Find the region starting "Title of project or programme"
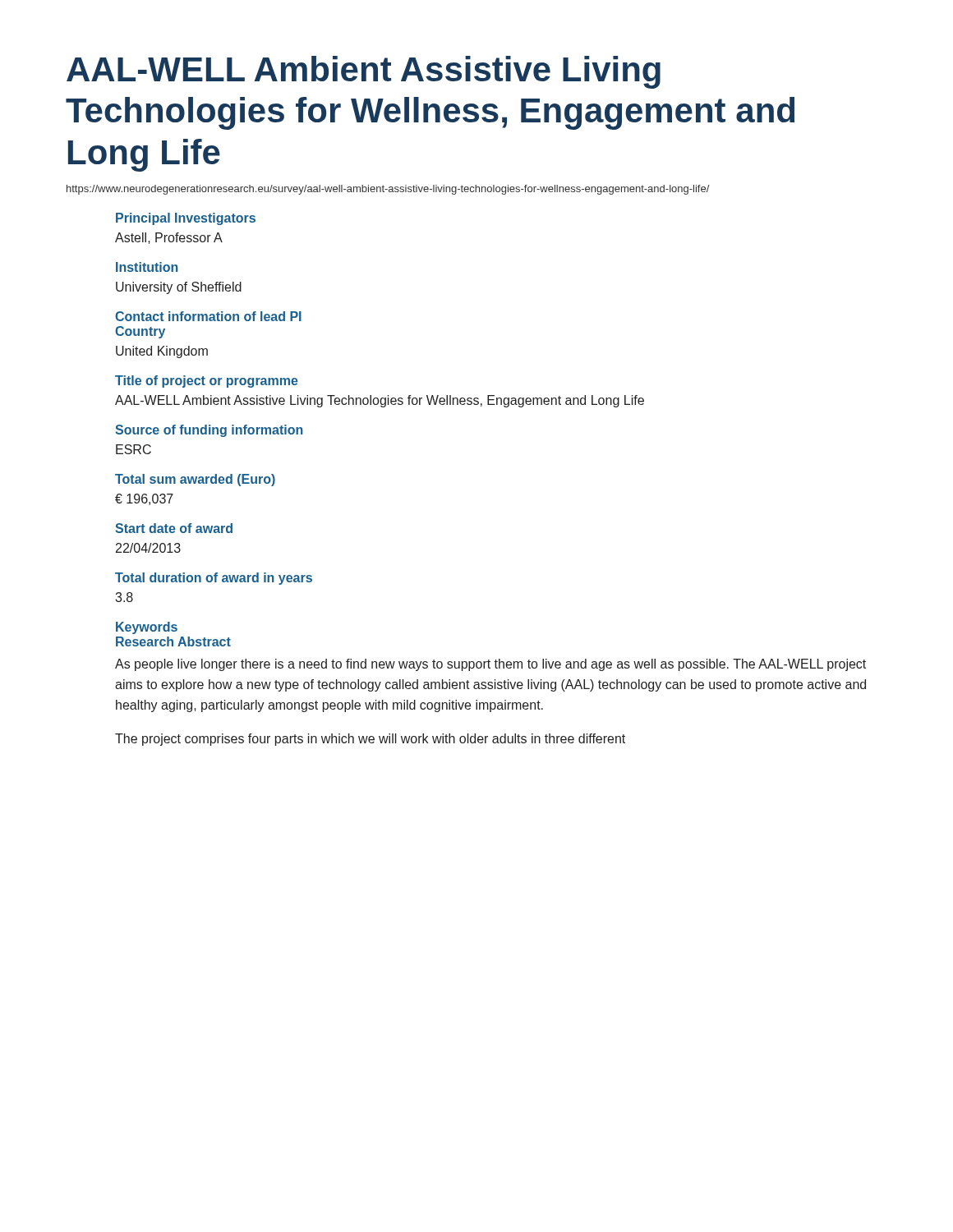The width and height of the screenshot is (953, 1232). coord(207,381)
